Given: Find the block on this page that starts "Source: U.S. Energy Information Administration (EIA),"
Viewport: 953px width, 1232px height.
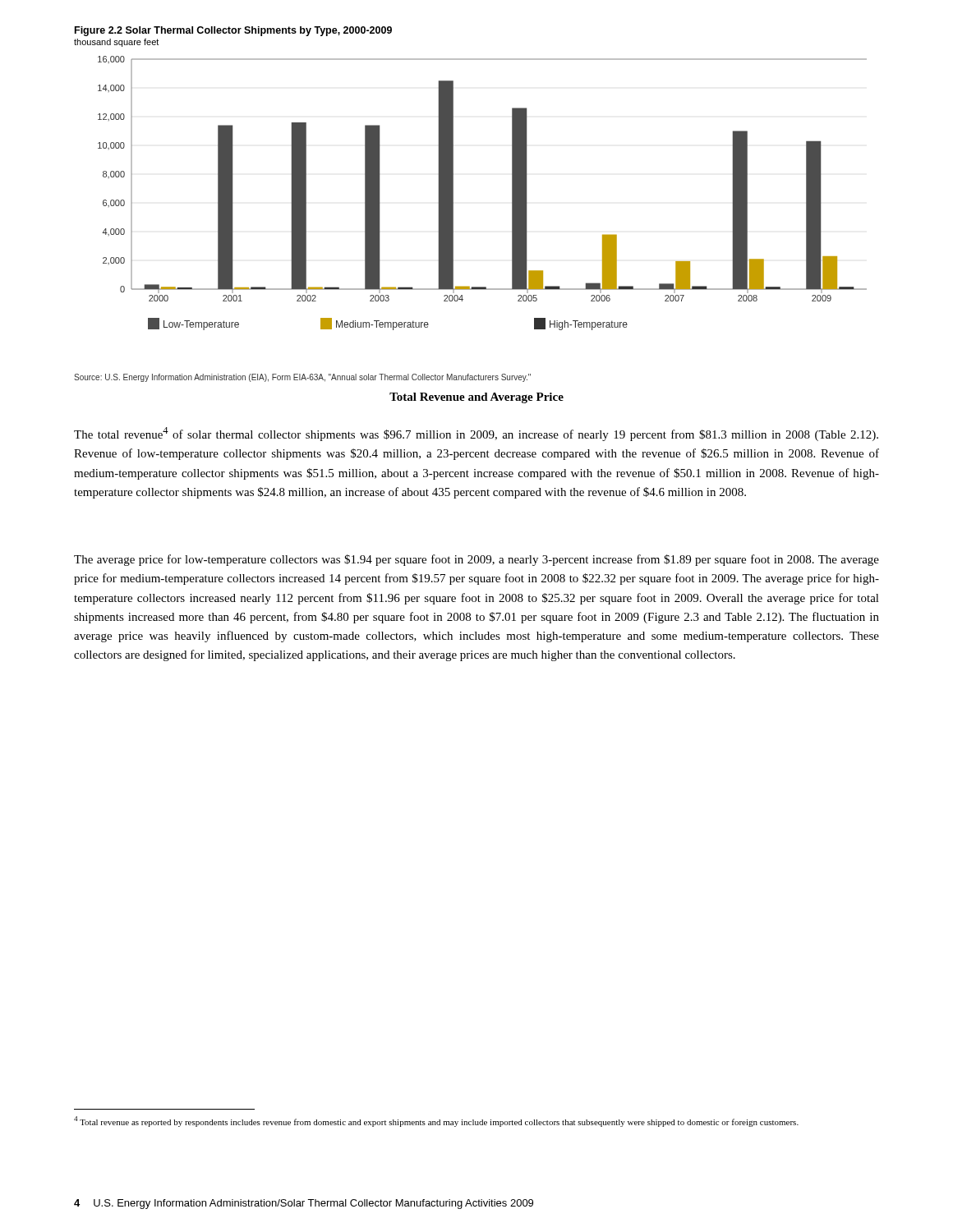Looking at the screenshot, I should pyautogui.click(x=302, y=377).
